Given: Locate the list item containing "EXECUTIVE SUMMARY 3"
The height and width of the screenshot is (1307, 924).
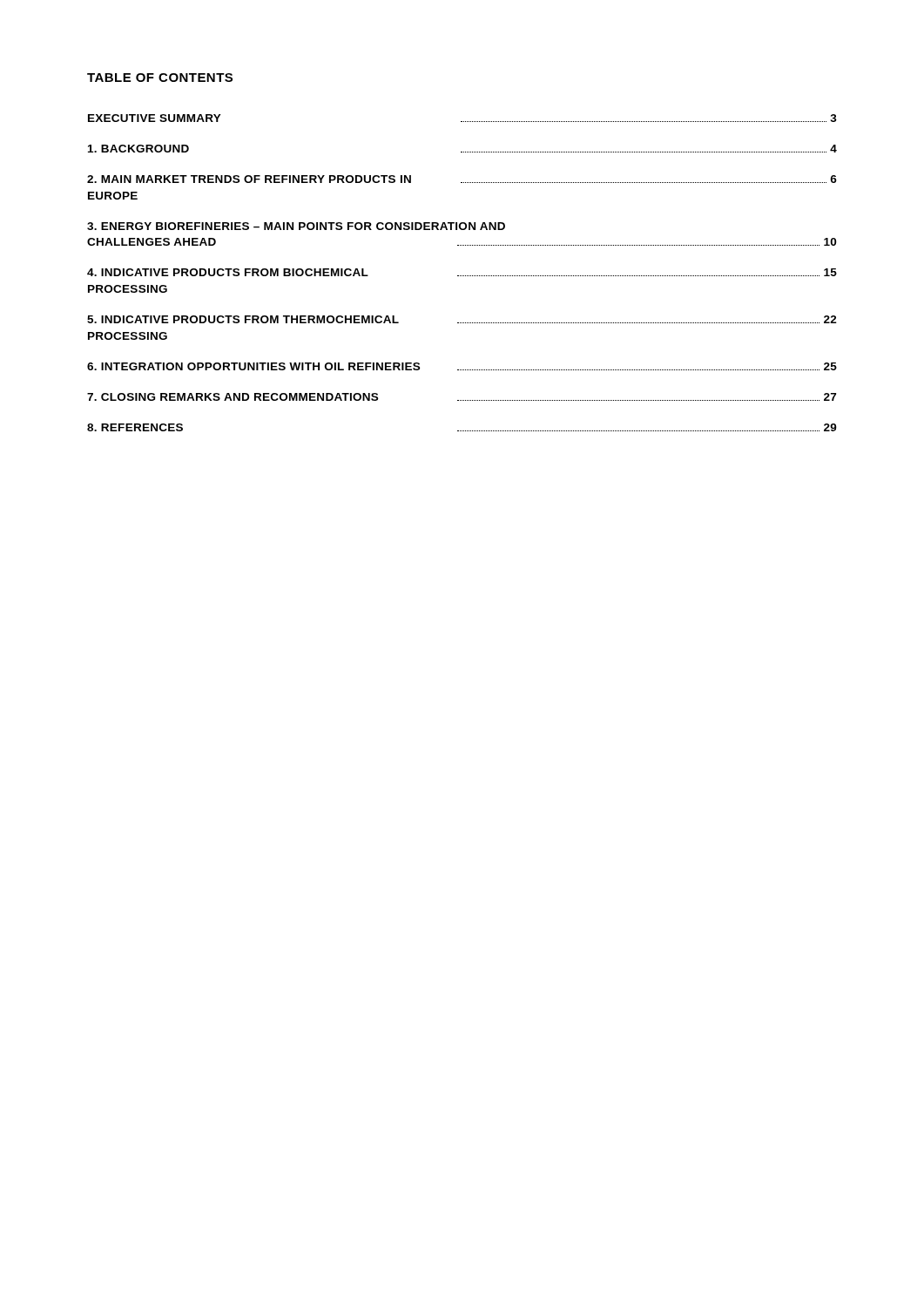Looking at the screenshot, I should pos(462,119).
